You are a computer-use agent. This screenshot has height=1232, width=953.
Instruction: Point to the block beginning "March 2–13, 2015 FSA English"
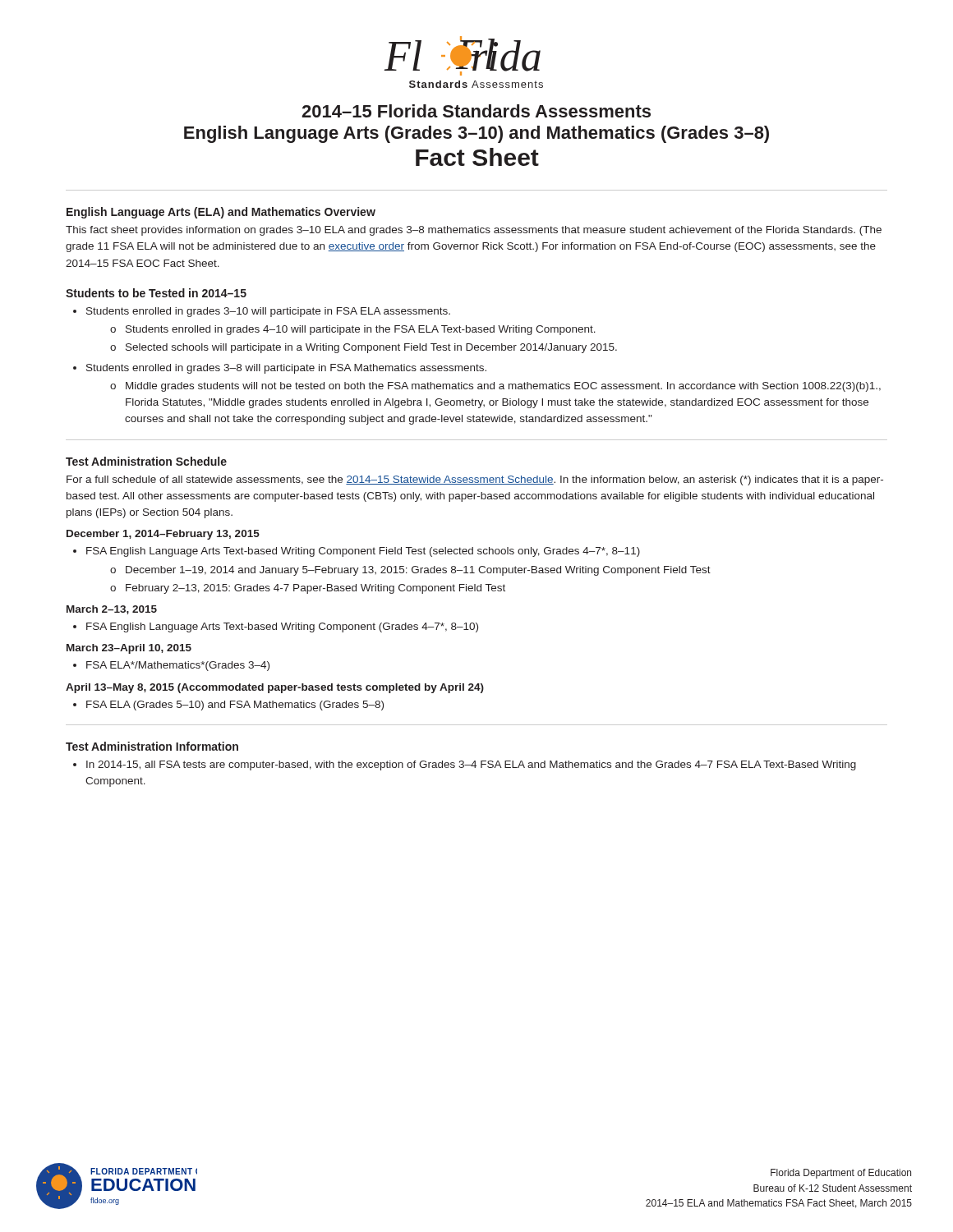click(476, 619)
